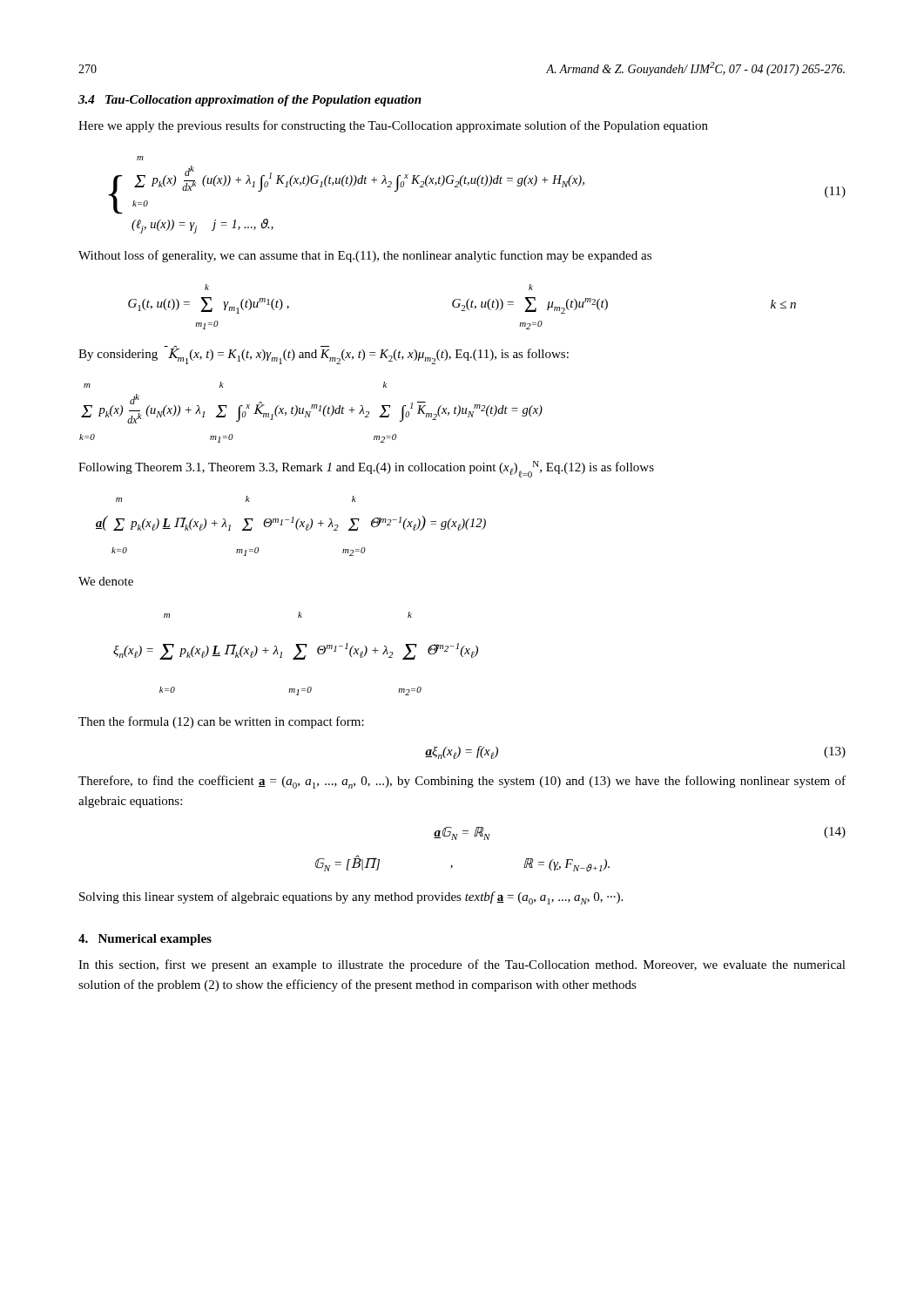Viewport: 924px width, 1307px height.
Task: Locate the text block starting "Therefore, to find the"
Action: 462,791
